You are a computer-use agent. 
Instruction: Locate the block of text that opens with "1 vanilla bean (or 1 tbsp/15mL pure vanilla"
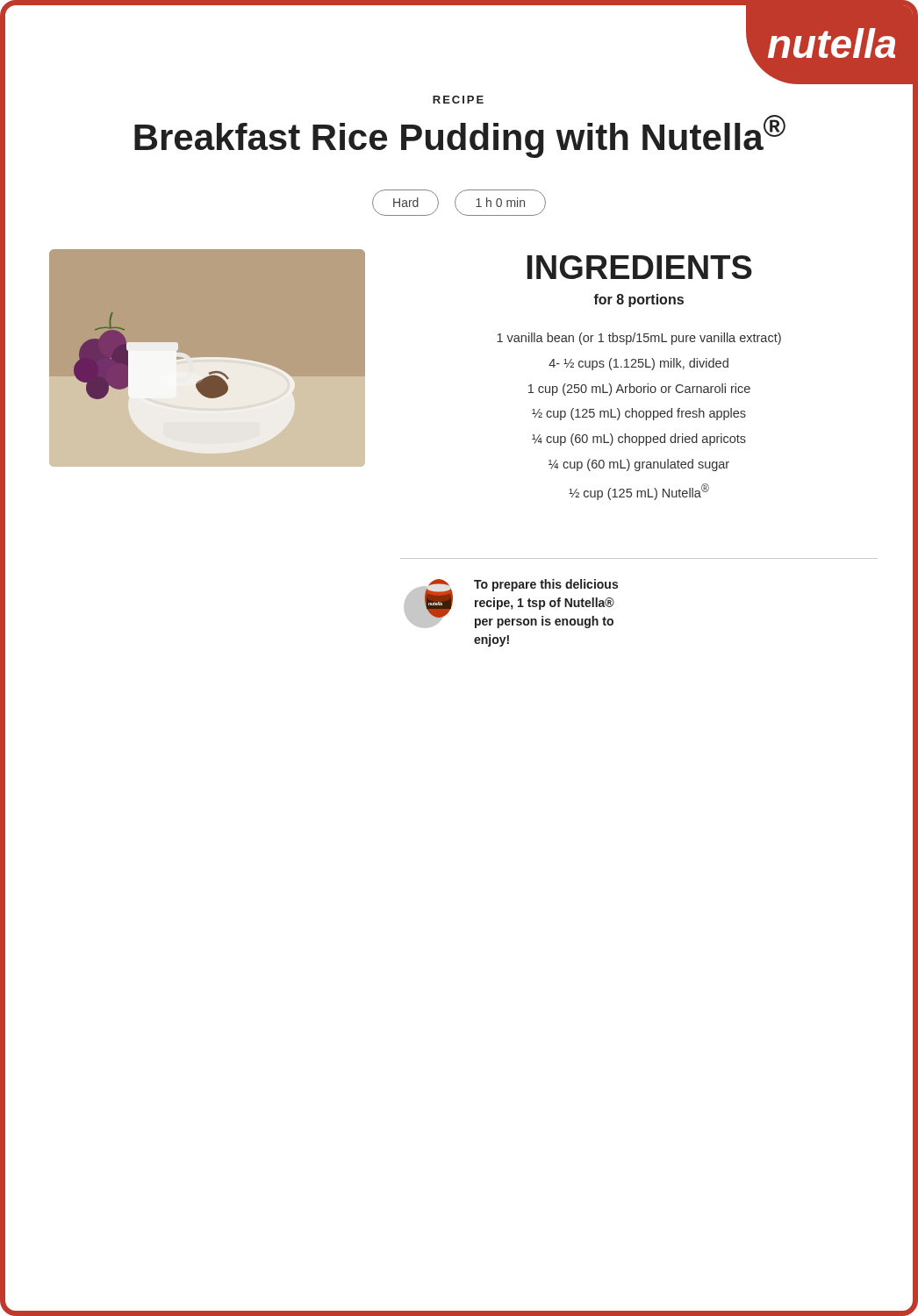click(639, 338)
